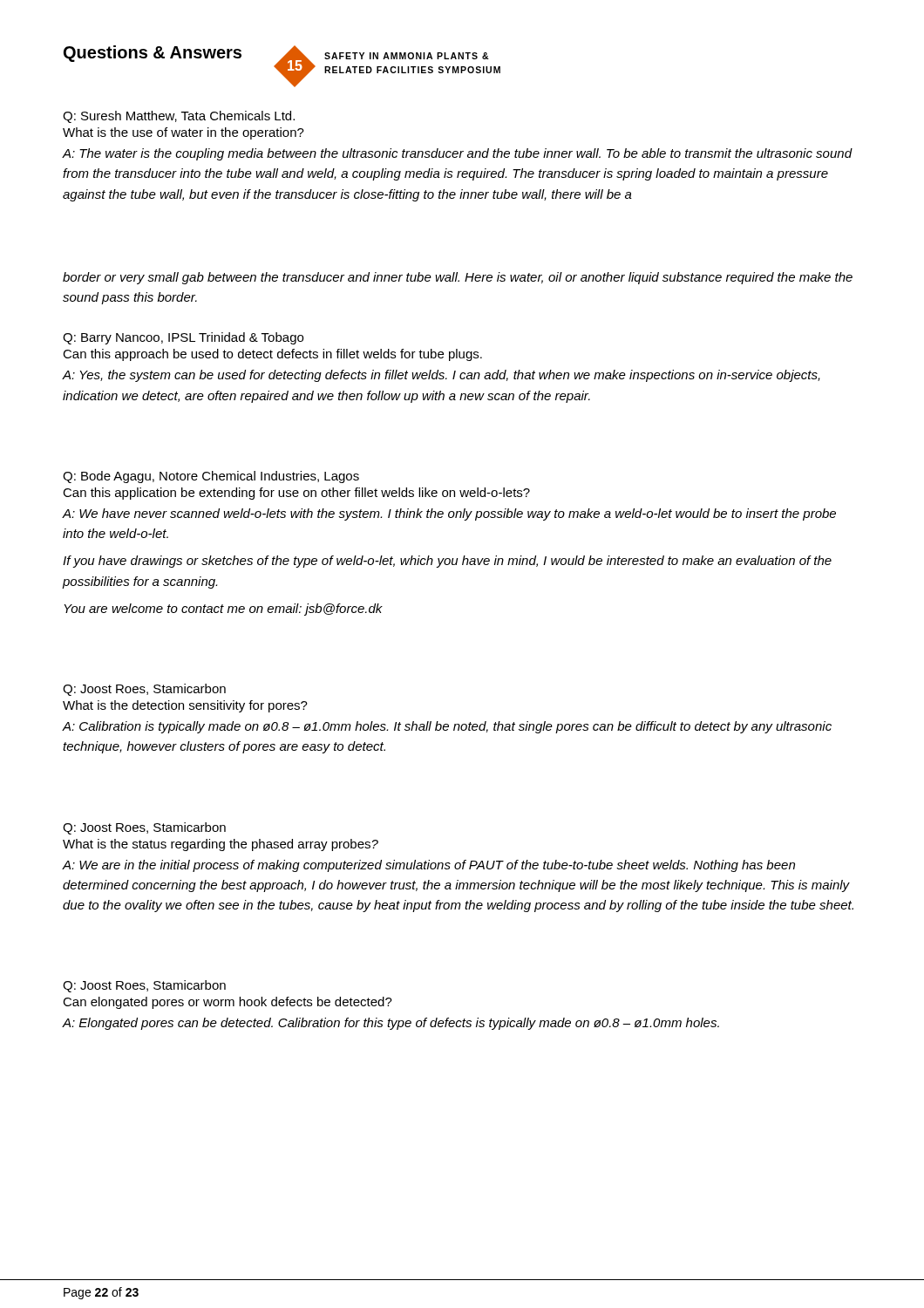Find the passage starting "Can elongated pores or"
924x1308 pixels.
(x=227, y=1002)
